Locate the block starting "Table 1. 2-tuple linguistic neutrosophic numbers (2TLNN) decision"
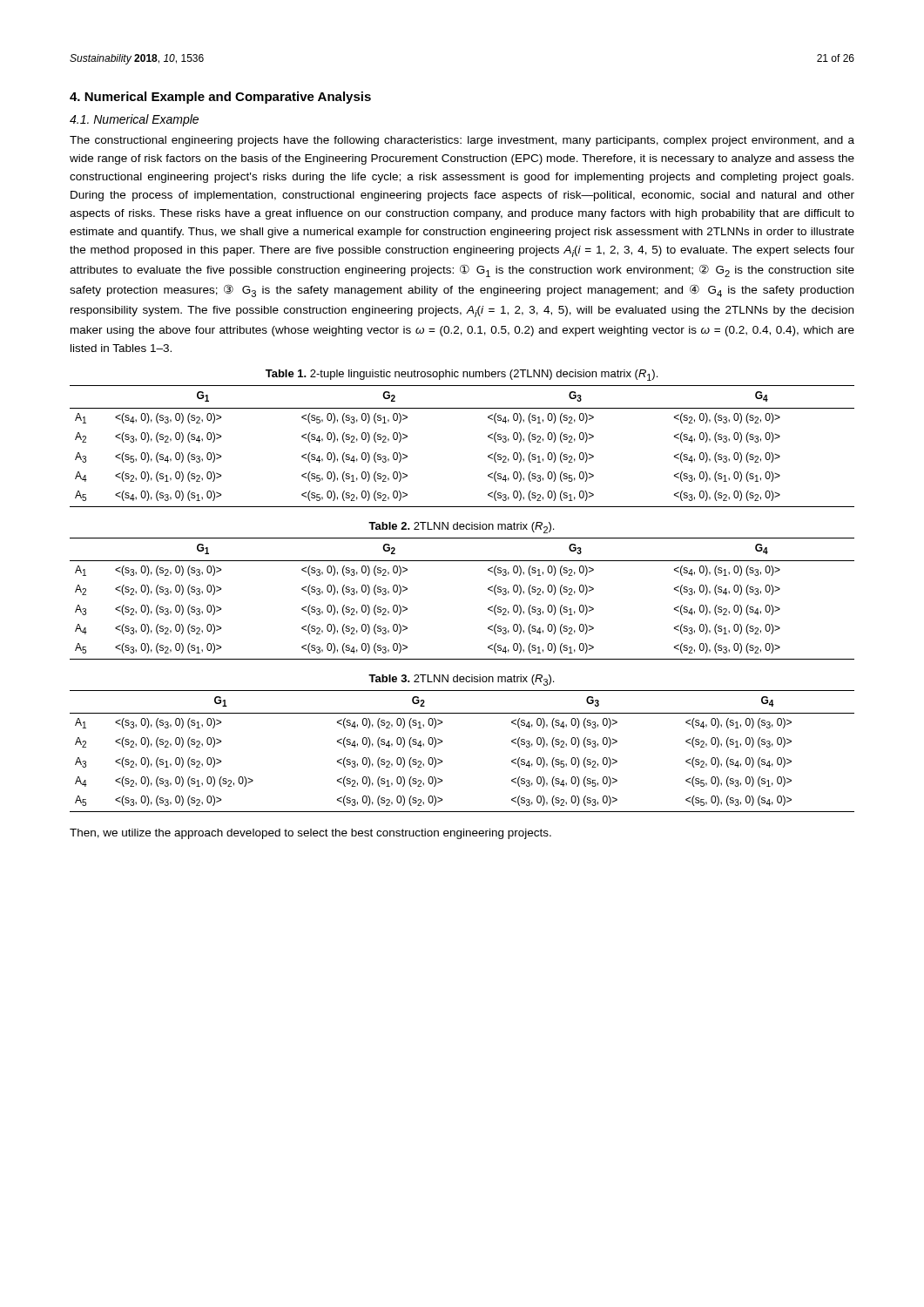This screenshot has height=1307, width=924. [462, 374]
